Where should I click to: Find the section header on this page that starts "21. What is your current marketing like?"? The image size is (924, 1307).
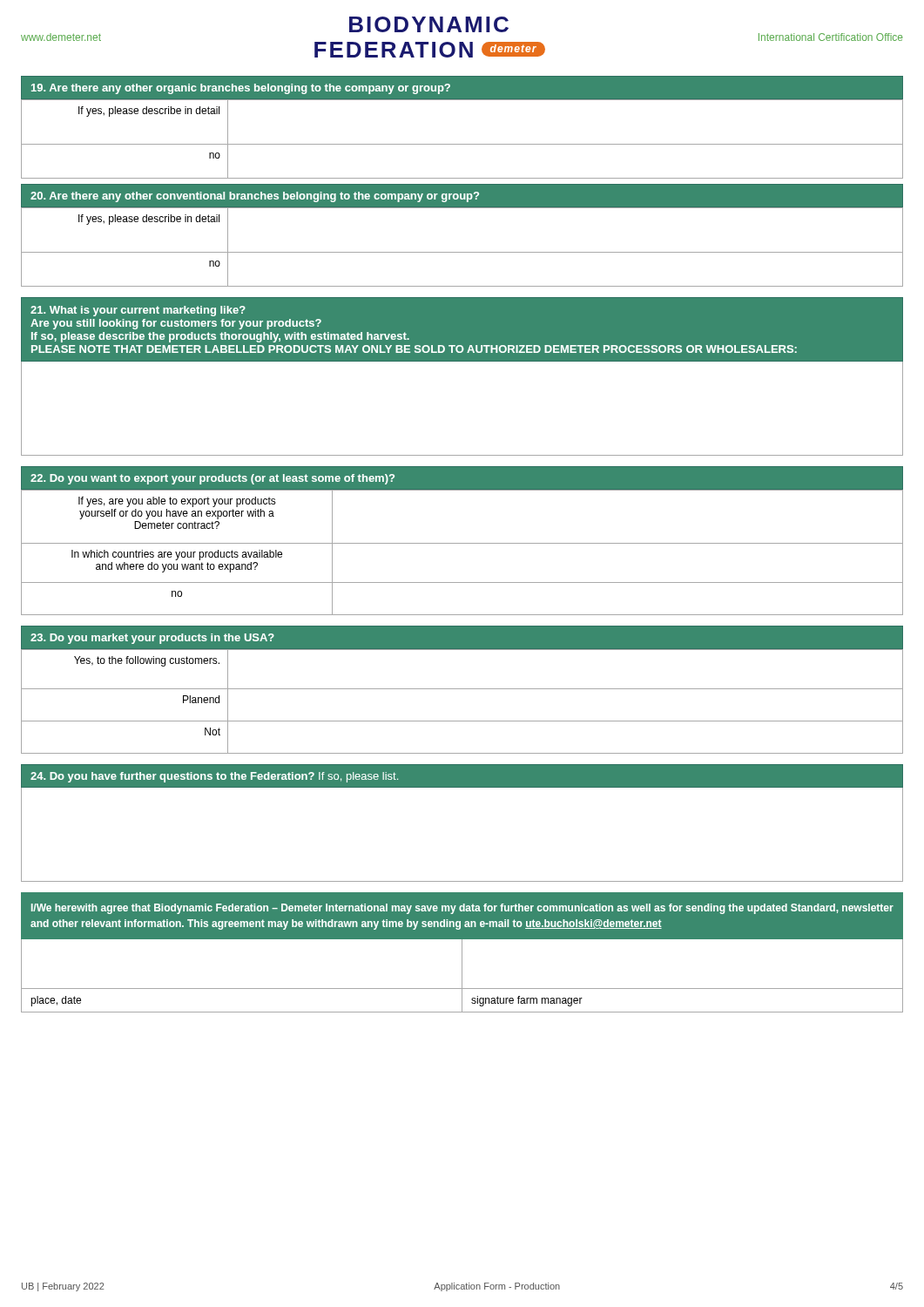pyautogui.click(x=414, y=329)
